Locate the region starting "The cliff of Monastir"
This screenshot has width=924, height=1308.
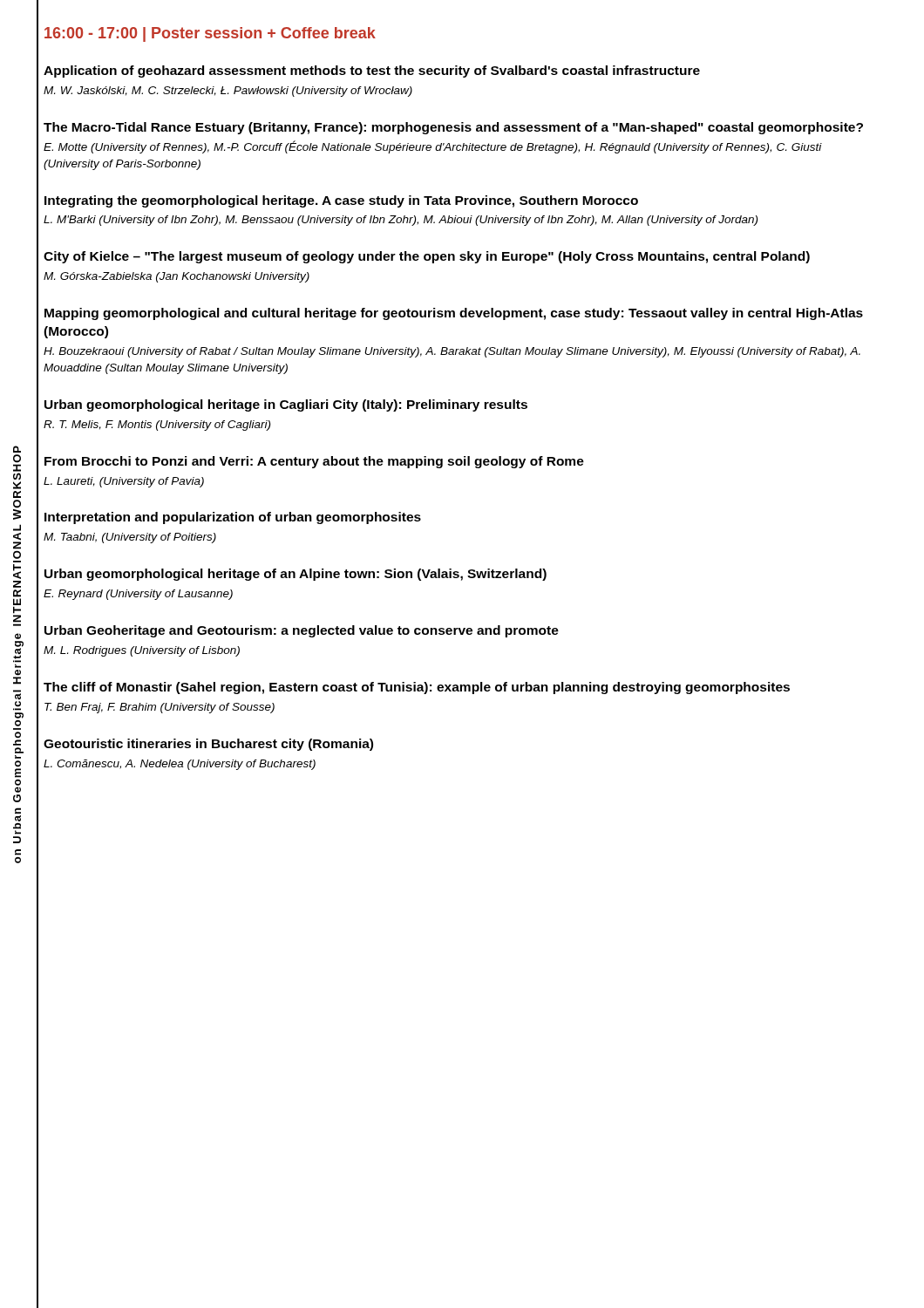coord(460,697)
